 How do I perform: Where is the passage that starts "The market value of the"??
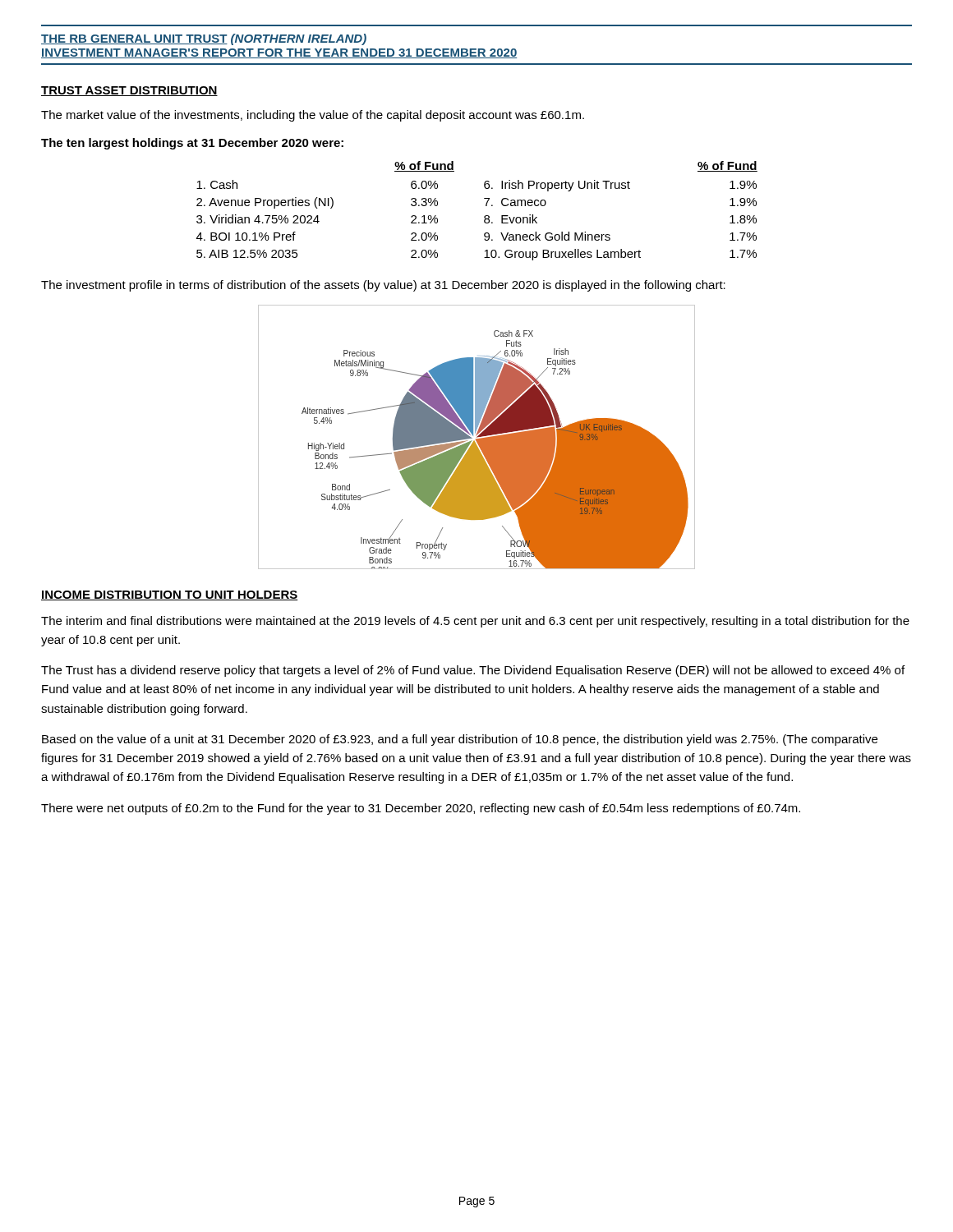click(x=313, y=115)
